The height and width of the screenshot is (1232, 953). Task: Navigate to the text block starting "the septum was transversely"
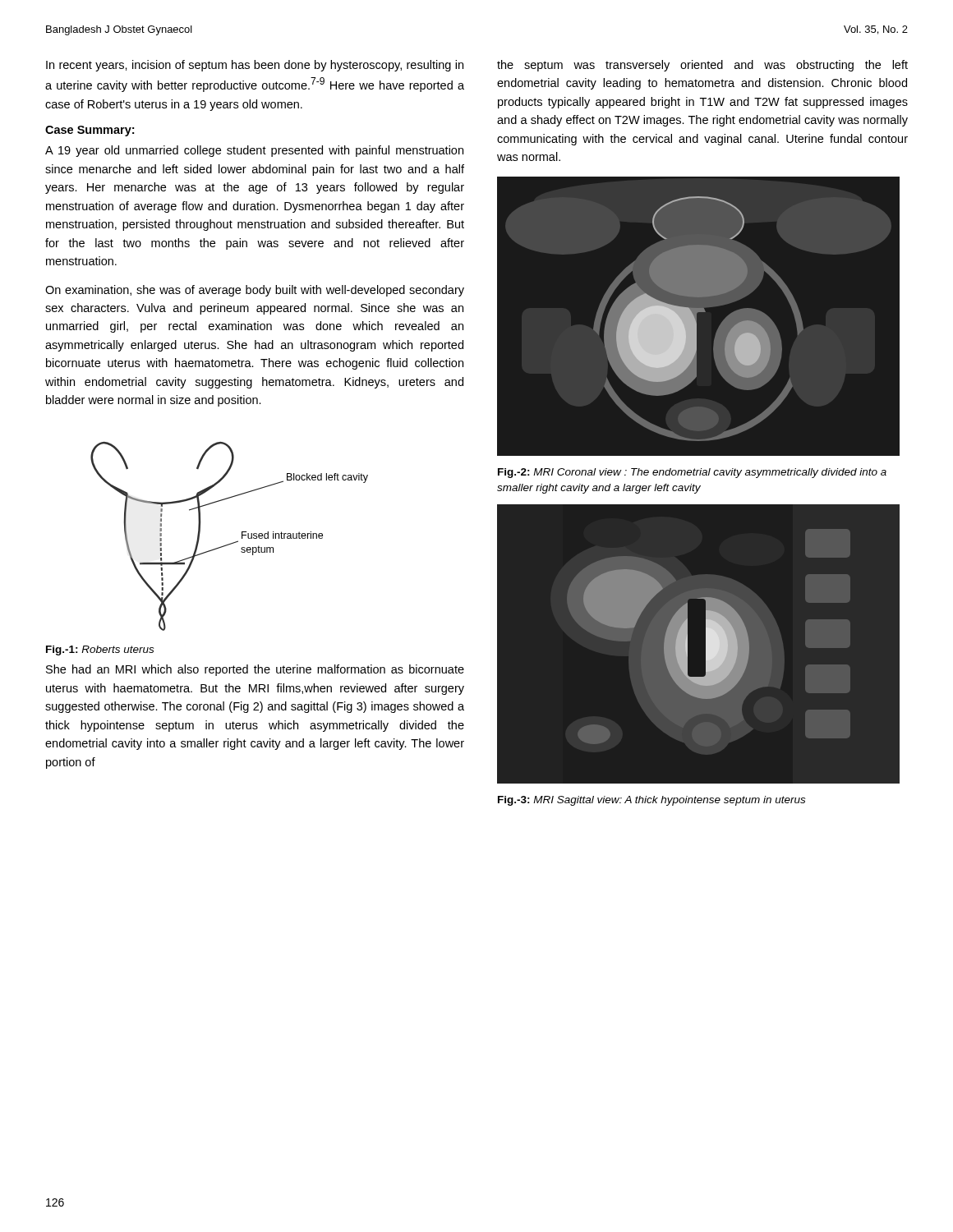click(702, 111)
